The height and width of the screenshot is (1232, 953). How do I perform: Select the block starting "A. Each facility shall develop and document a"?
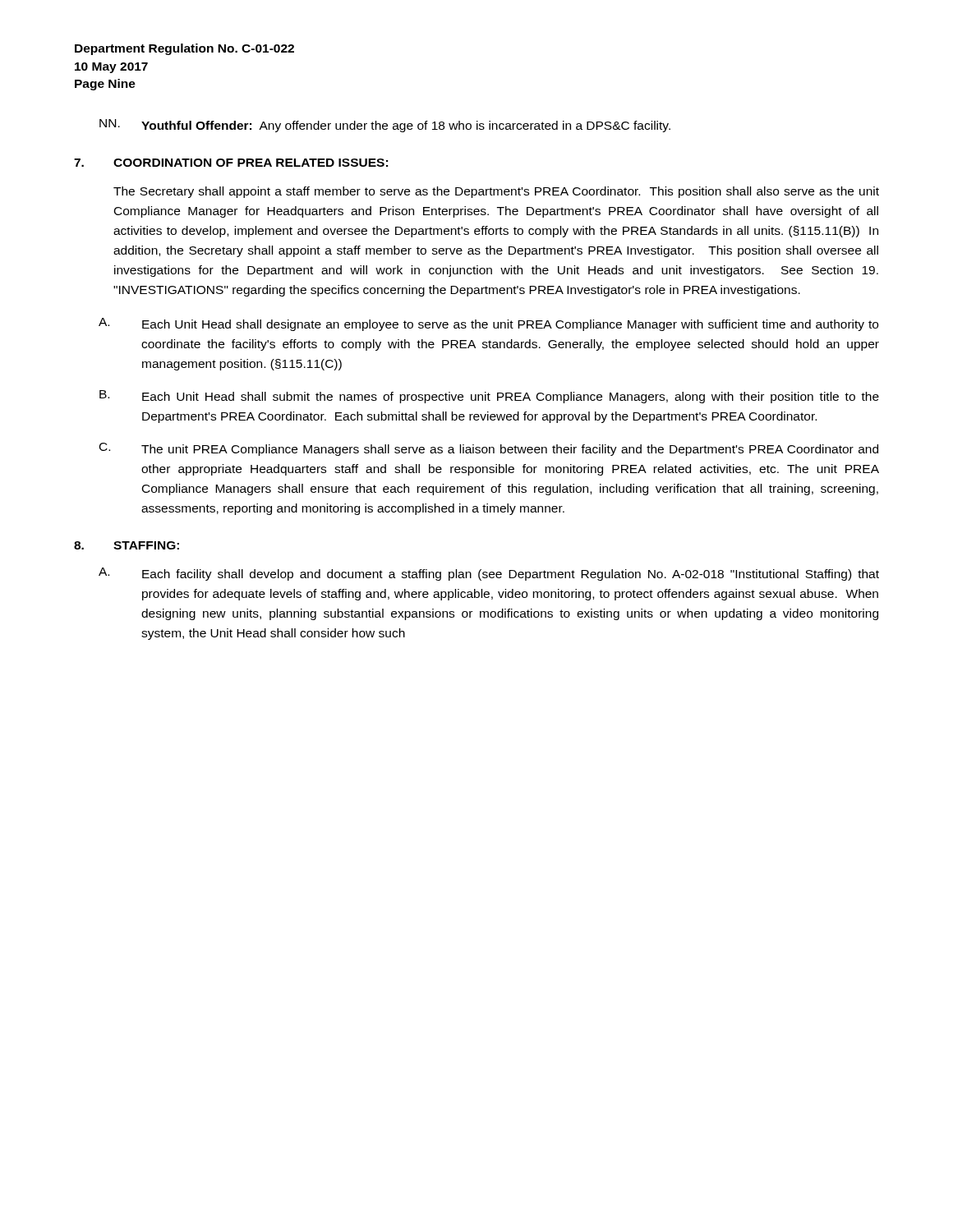[x=489, y=604]
